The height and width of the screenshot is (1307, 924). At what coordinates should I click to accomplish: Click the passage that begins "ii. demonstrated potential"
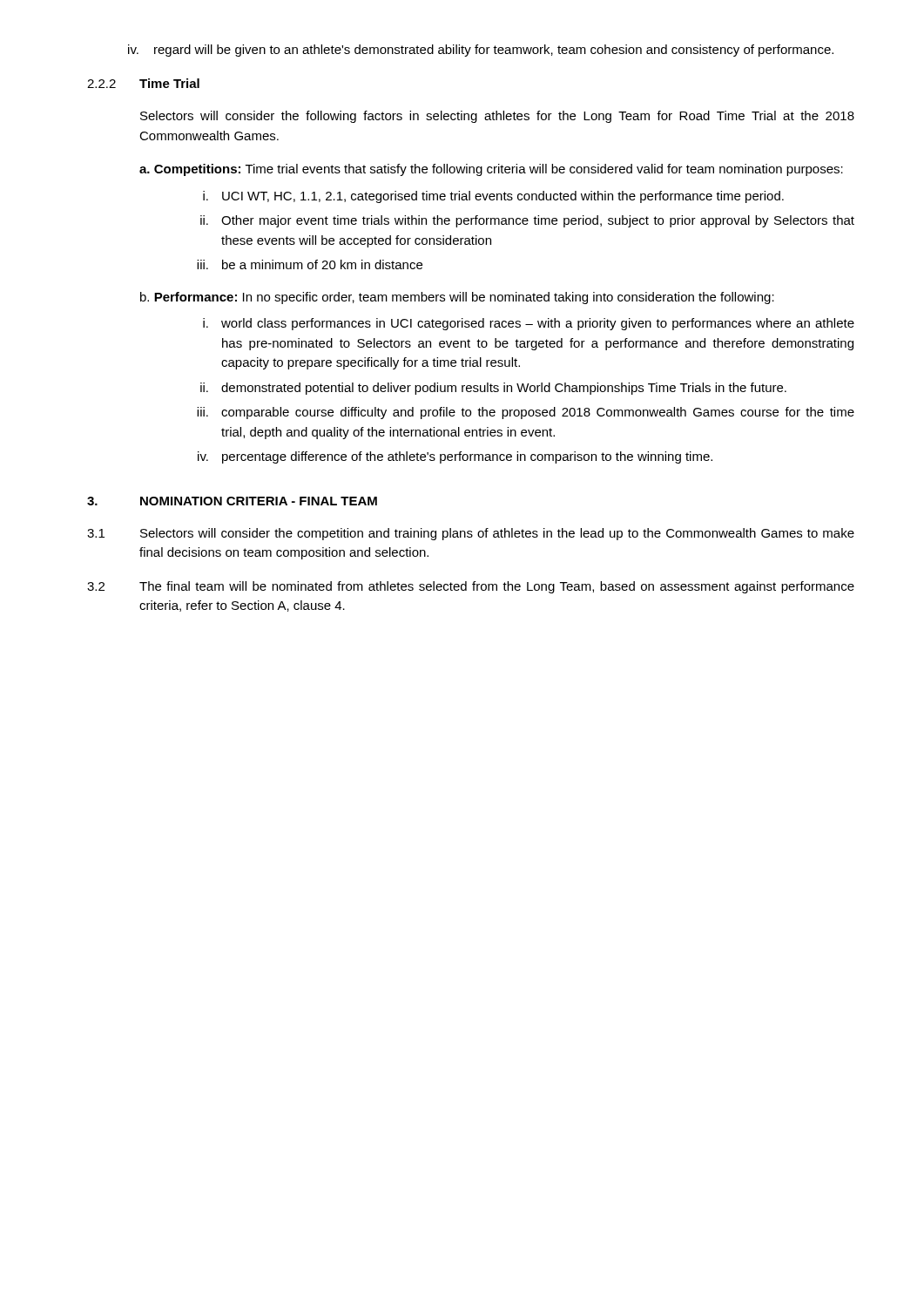coord(512,388)
